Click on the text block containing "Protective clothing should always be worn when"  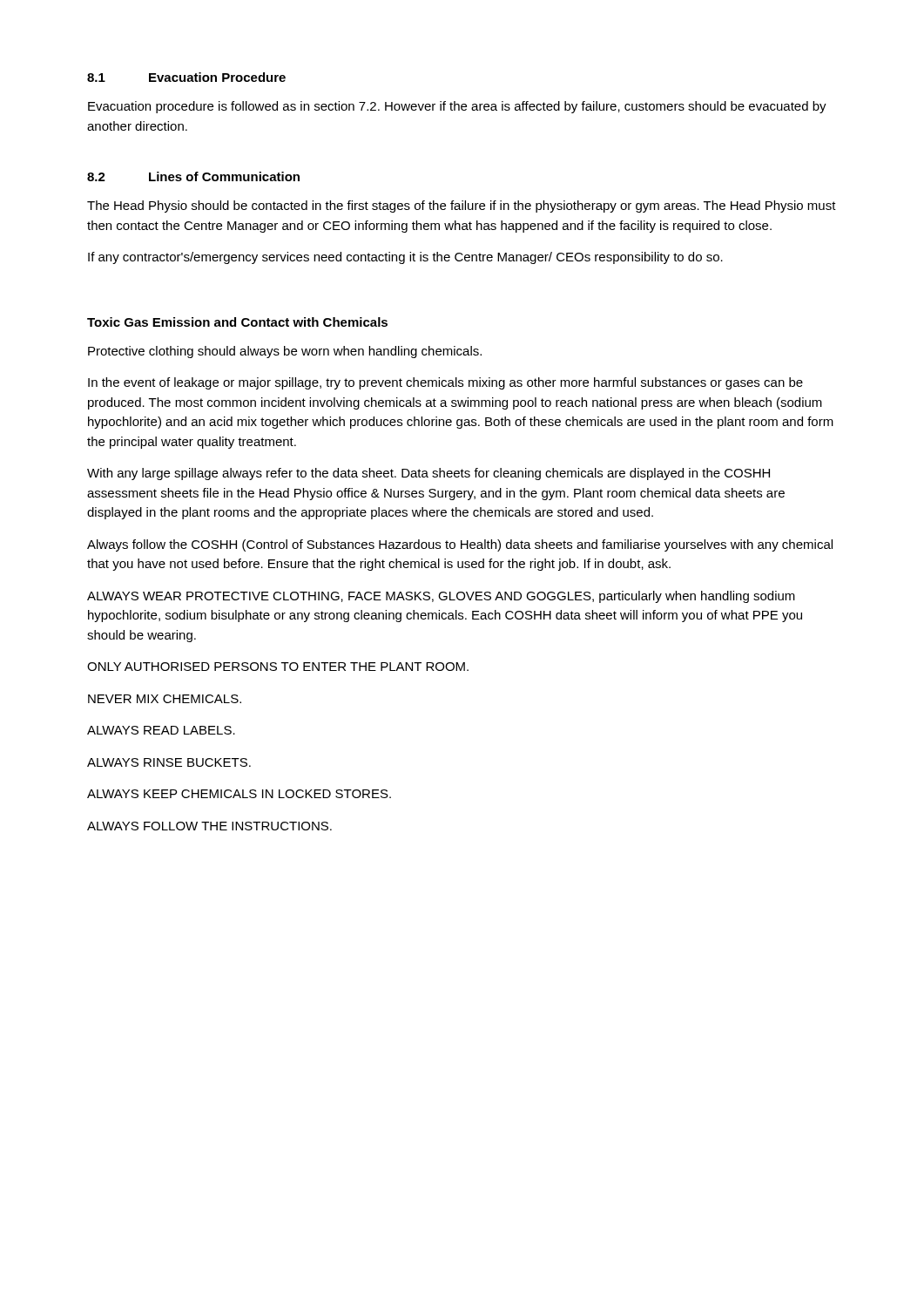pos(285,350)
